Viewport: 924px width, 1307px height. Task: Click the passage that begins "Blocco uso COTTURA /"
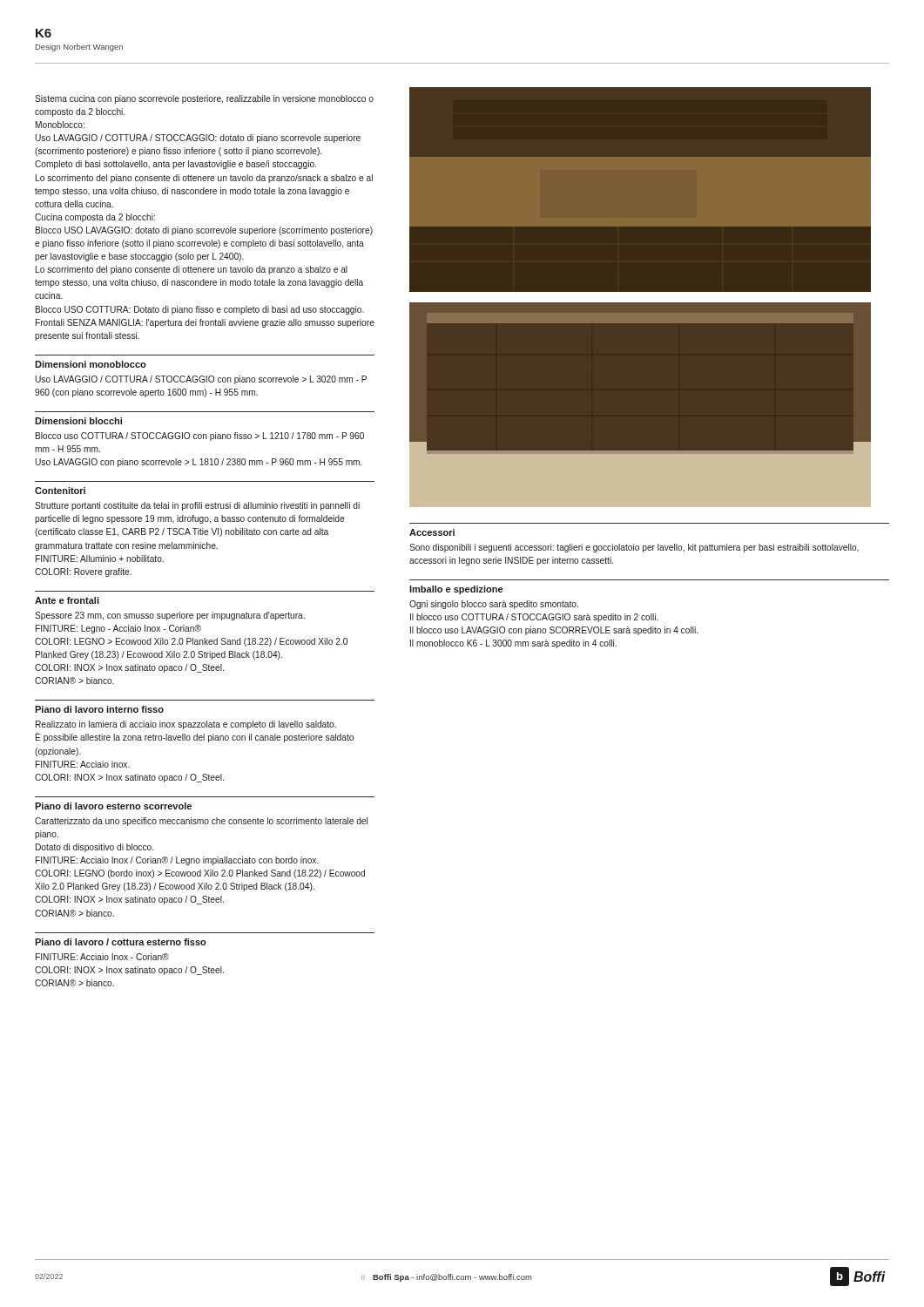200,449
